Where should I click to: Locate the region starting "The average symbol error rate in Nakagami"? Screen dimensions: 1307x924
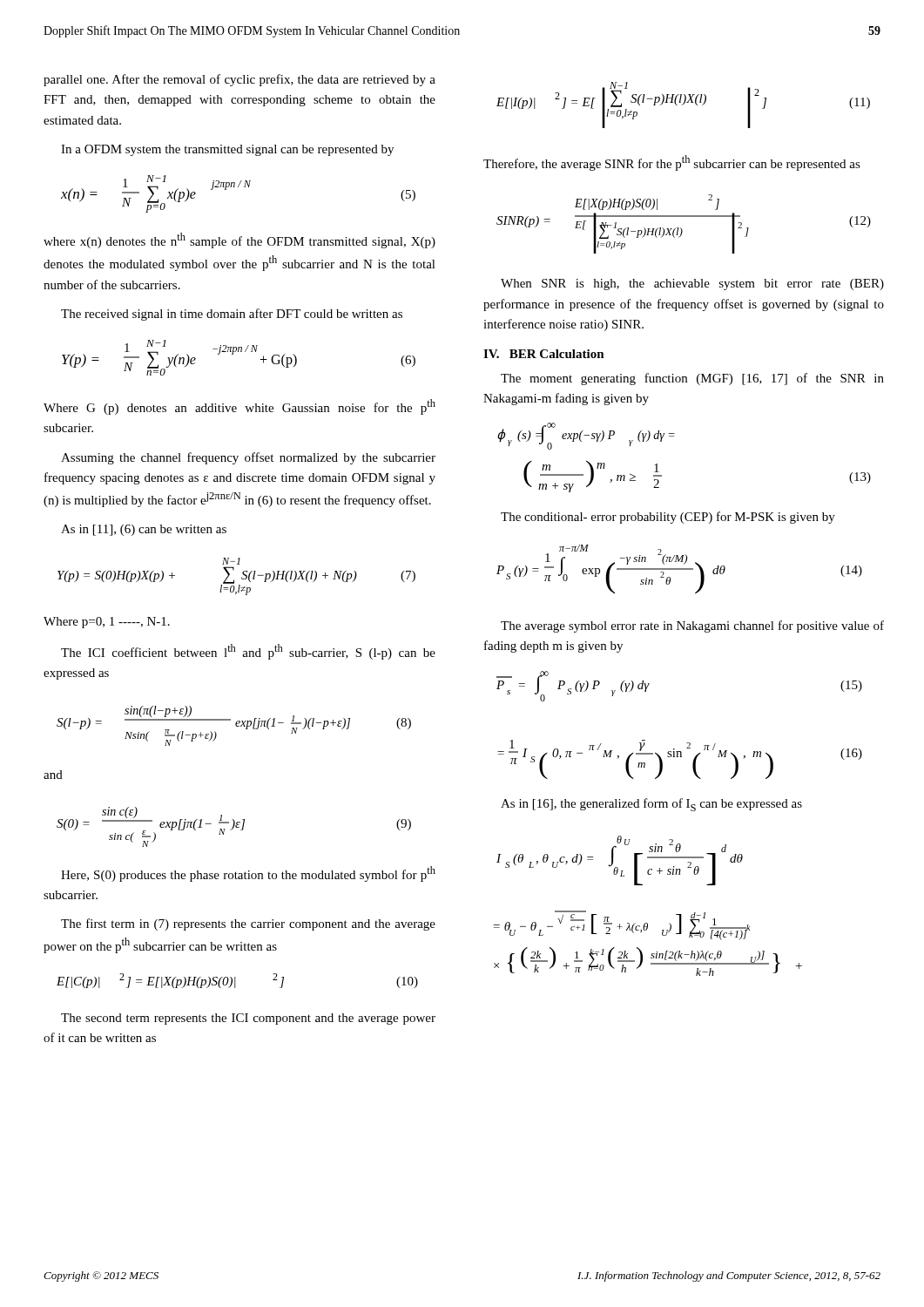(684, 636)
